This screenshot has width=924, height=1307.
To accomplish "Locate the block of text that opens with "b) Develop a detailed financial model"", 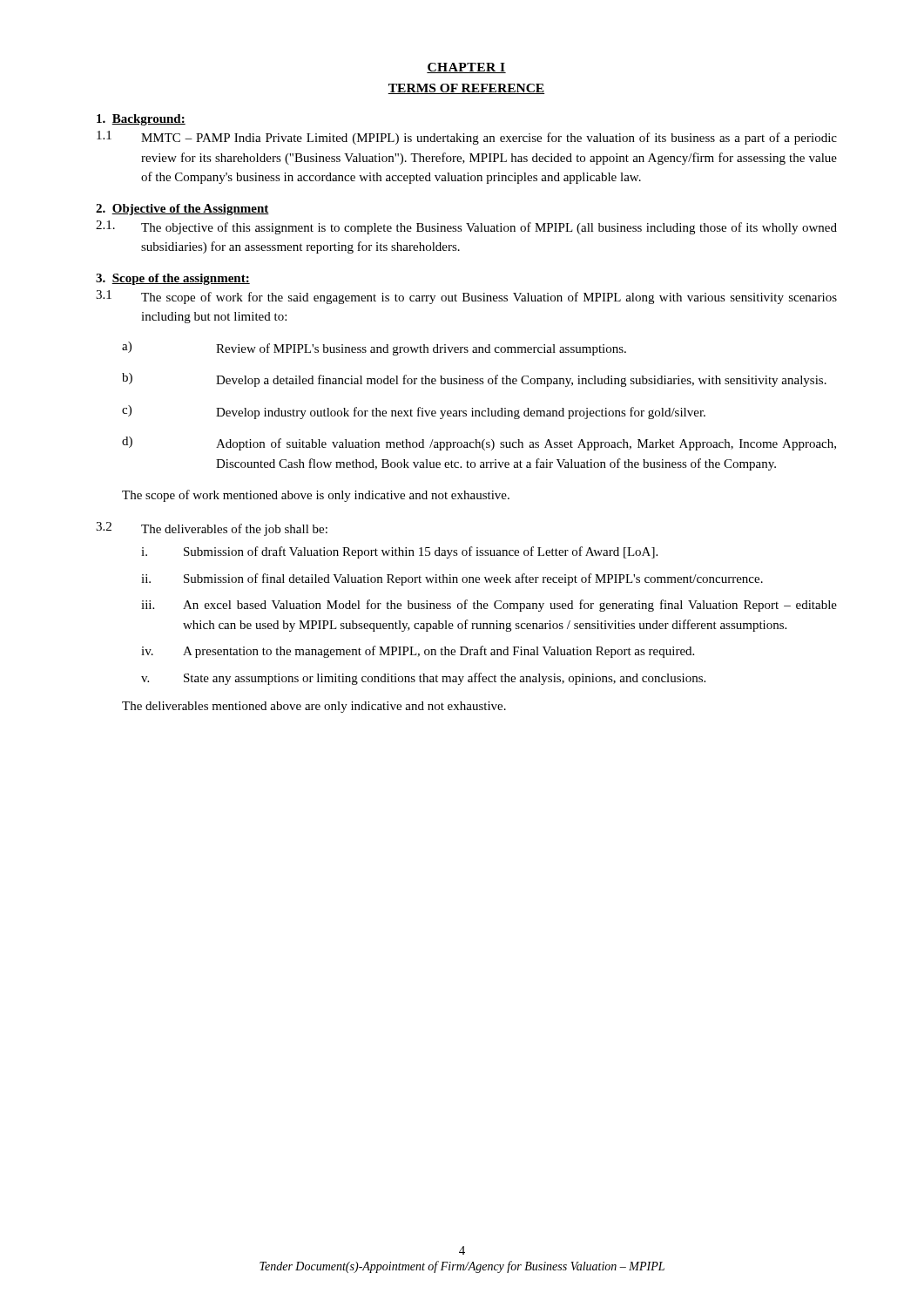I will (466, 380).
